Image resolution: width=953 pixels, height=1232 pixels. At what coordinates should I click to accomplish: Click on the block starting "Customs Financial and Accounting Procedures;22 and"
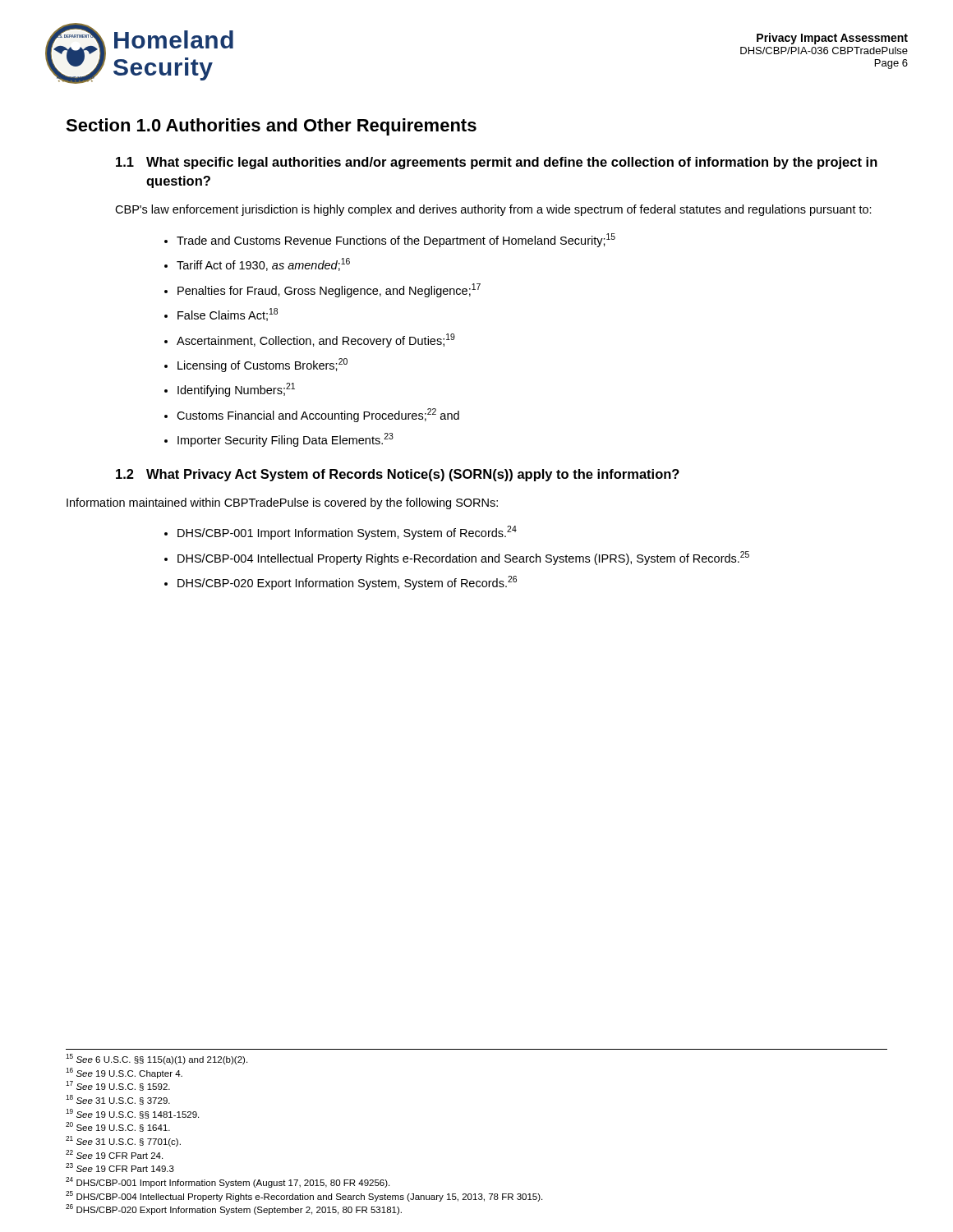(318, 415)
